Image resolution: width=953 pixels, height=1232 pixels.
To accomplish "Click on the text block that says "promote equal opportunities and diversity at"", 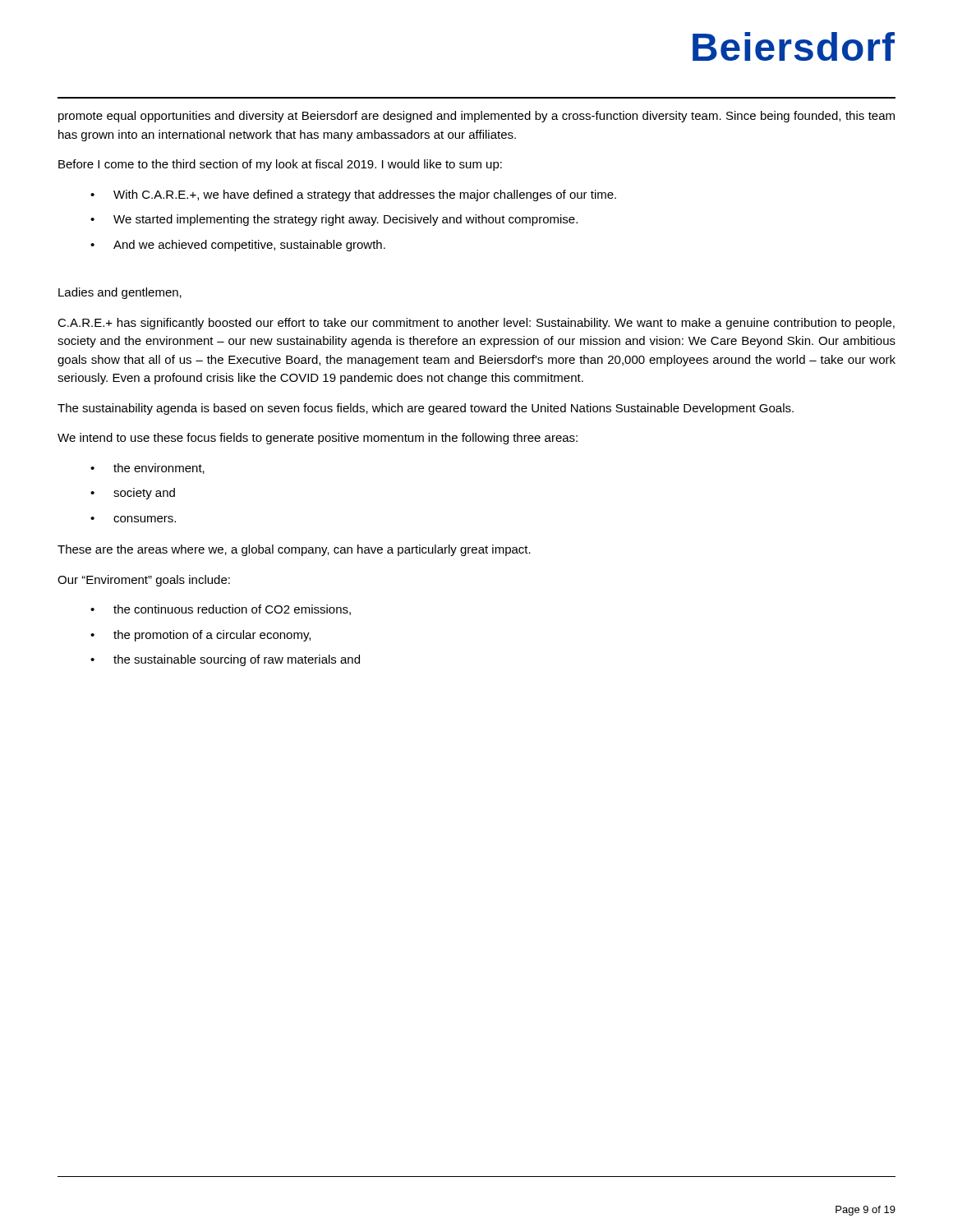I will [476, 125].
